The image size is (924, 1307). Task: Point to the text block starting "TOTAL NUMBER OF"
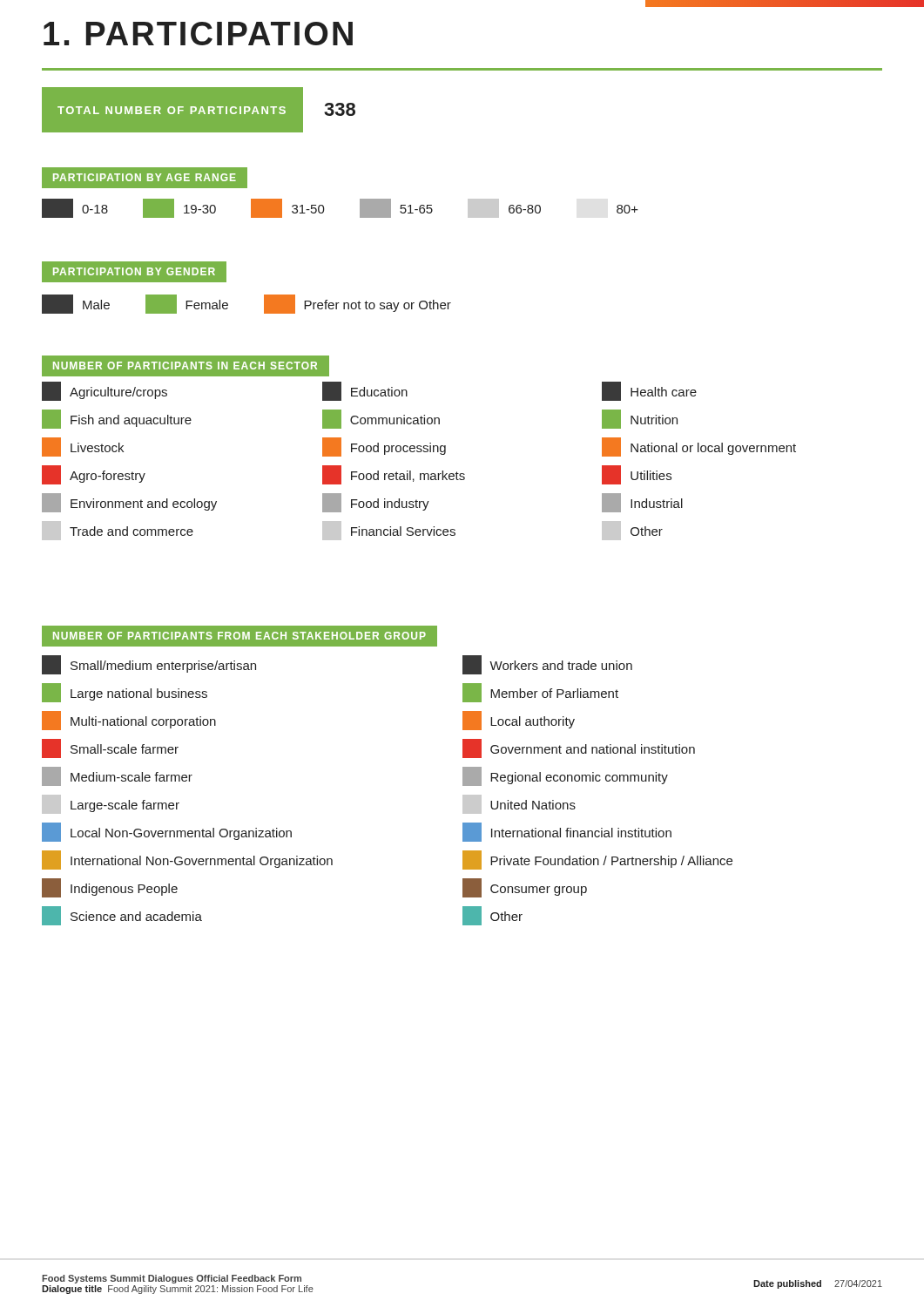[x=199, y=110]
